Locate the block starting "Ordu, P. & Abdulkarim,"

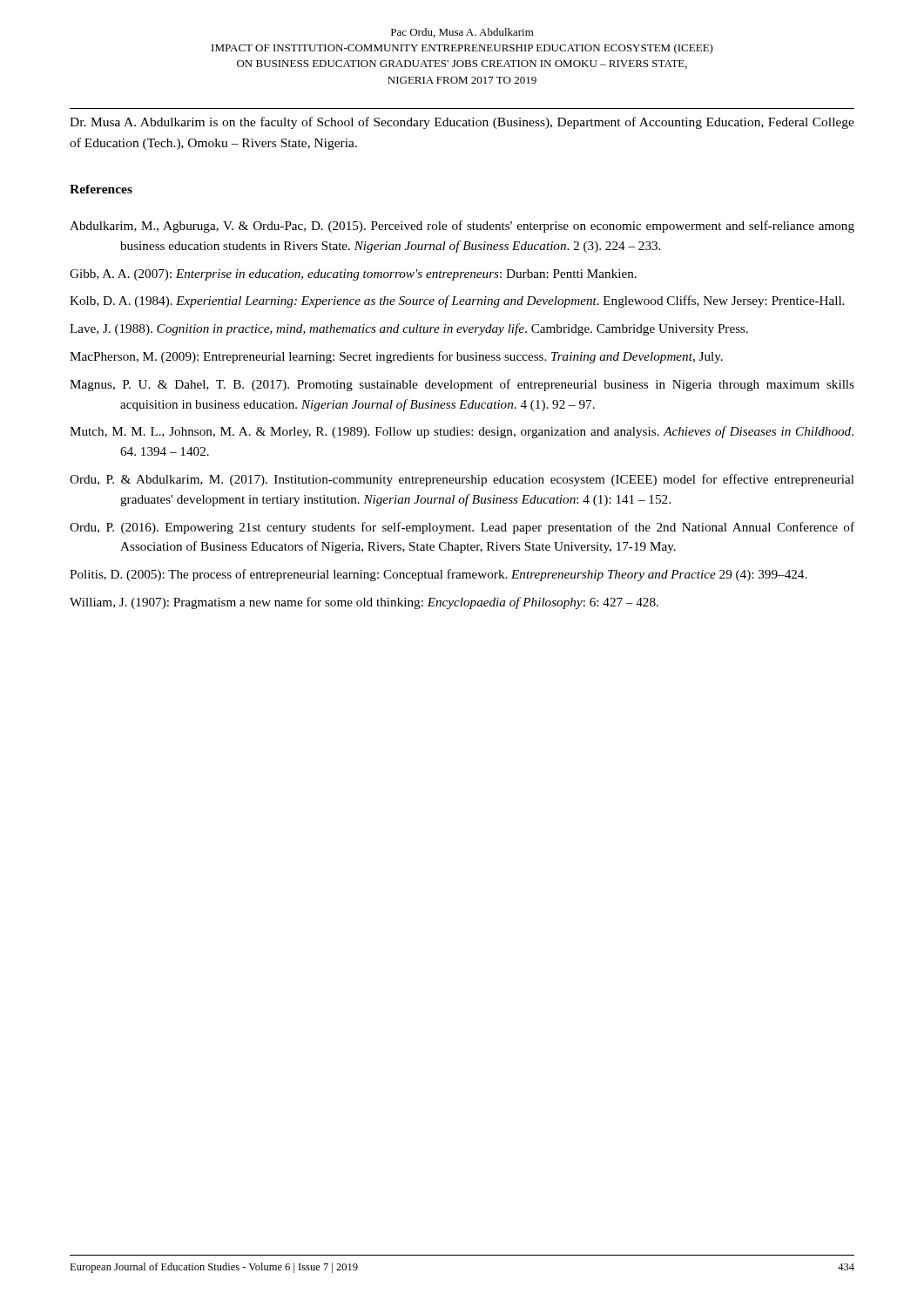[x=462, y=489]
